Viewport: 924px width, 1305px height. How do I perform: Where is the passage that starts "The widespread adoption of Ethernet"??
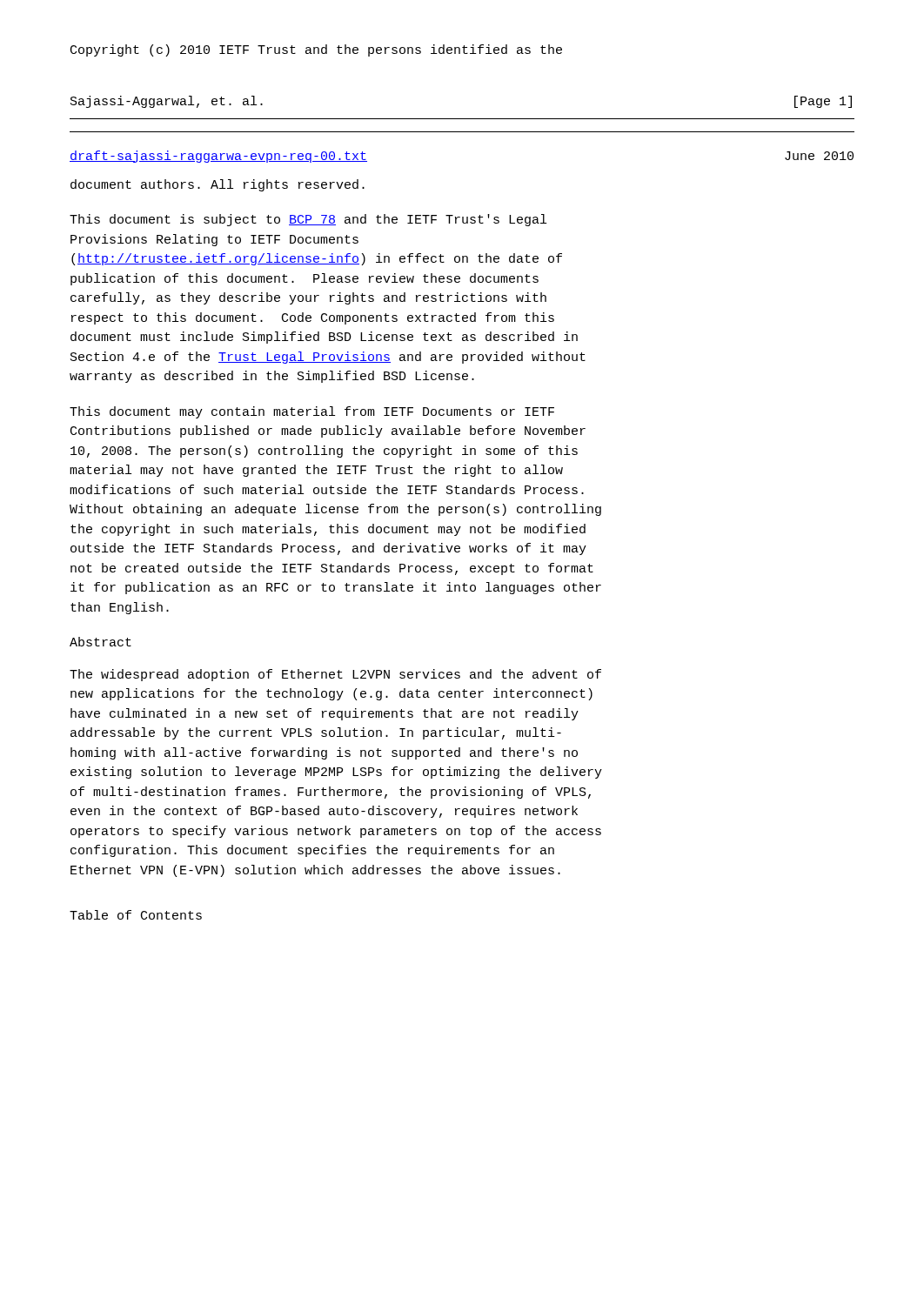[x=336, y=773]
